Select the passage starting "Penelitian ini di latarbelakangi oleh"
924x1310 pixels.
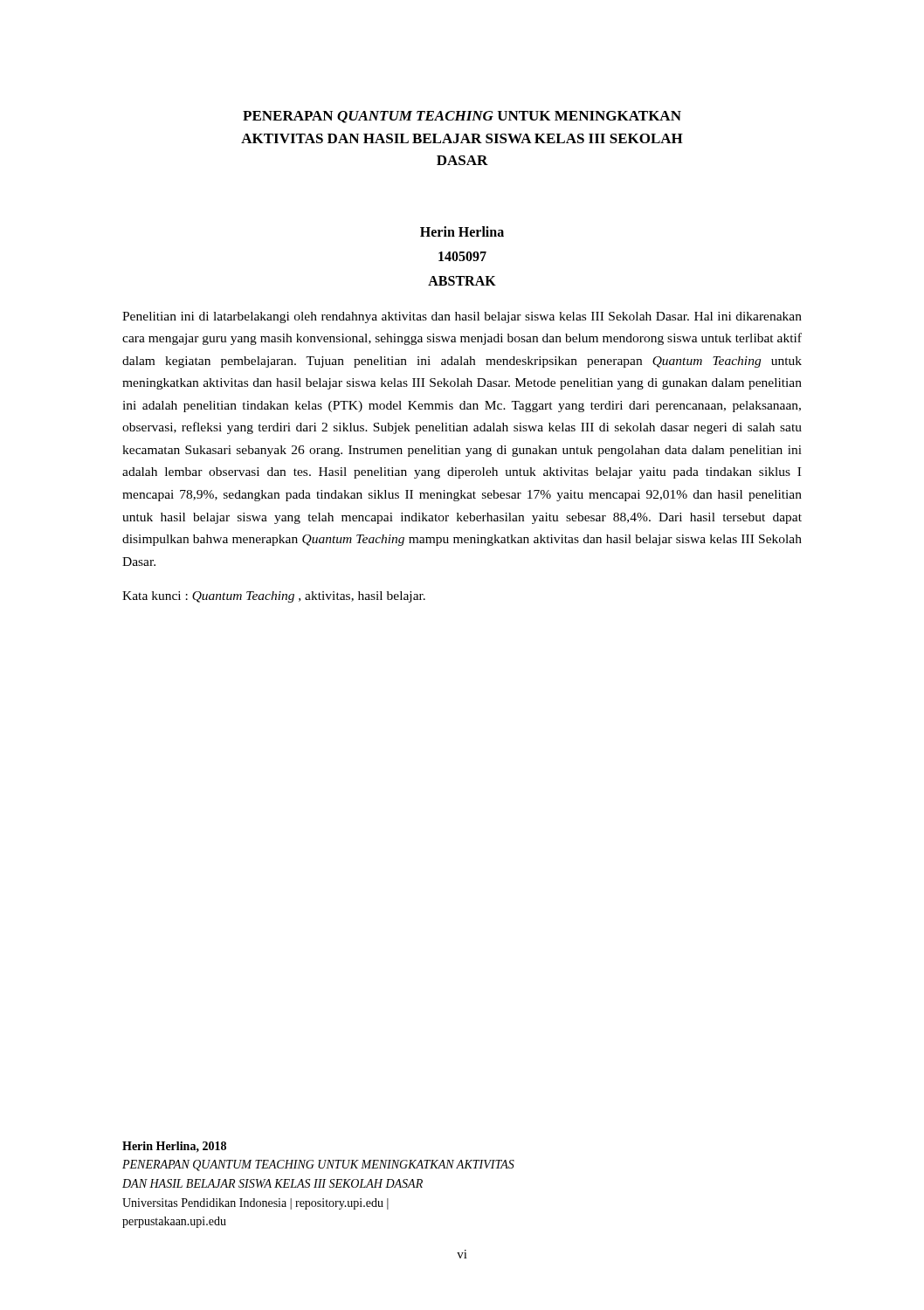click(462, 438)
